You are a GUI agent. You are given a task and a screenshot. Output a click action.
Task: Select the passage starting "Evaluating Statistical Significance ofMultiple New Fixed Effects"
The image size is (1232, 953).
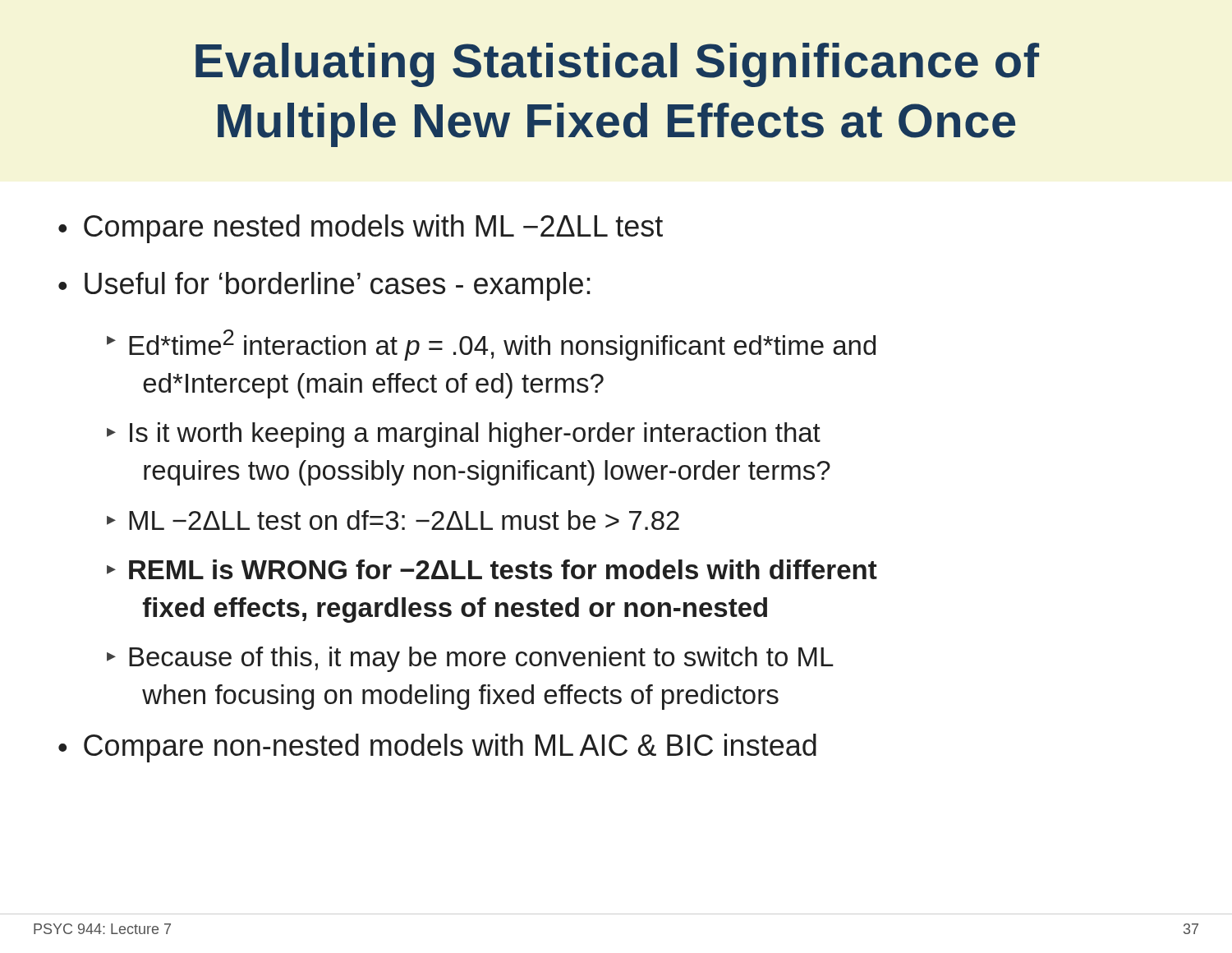[616, 91]
